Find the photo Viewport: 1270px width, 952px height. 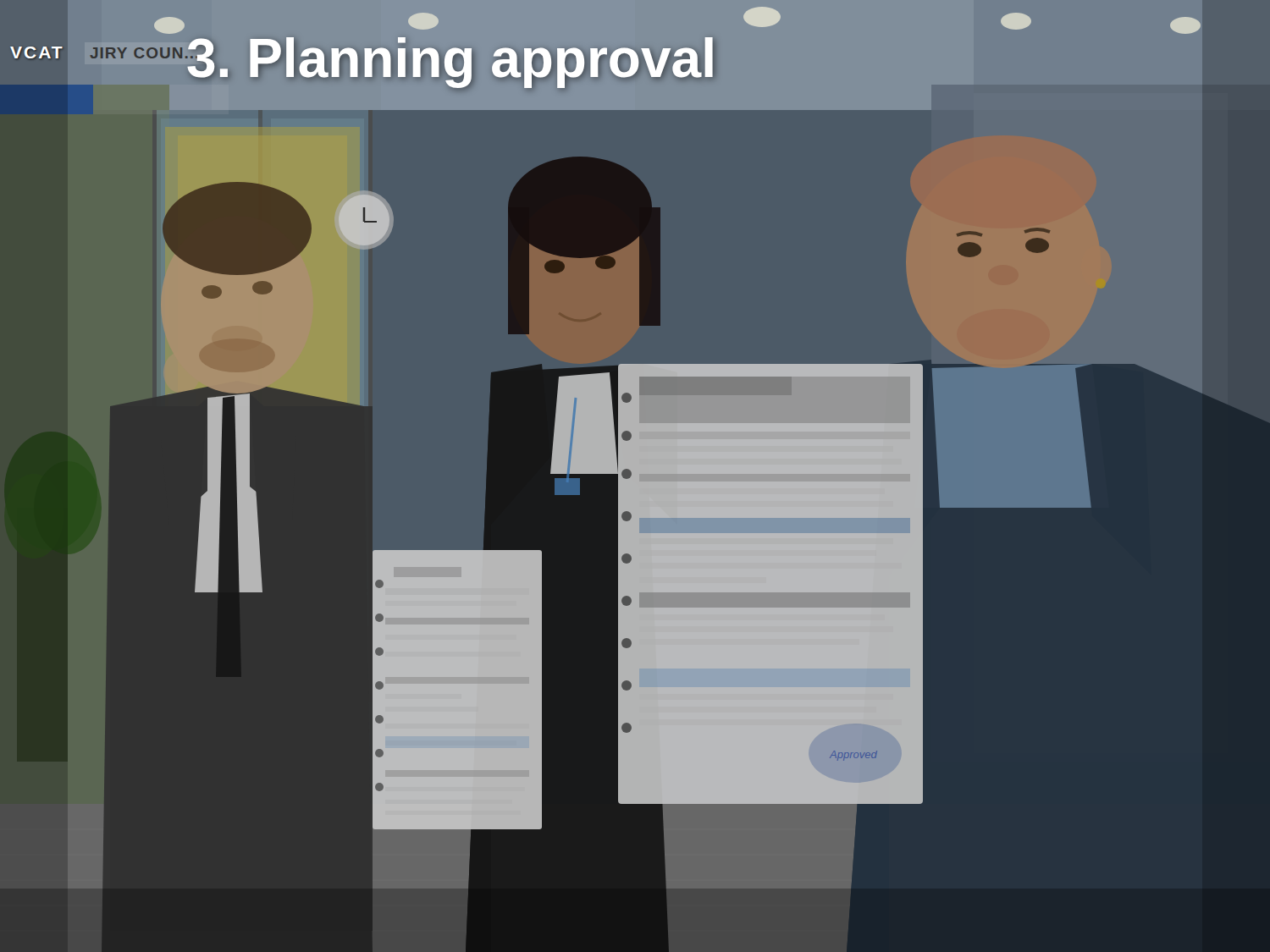[635, 476]
